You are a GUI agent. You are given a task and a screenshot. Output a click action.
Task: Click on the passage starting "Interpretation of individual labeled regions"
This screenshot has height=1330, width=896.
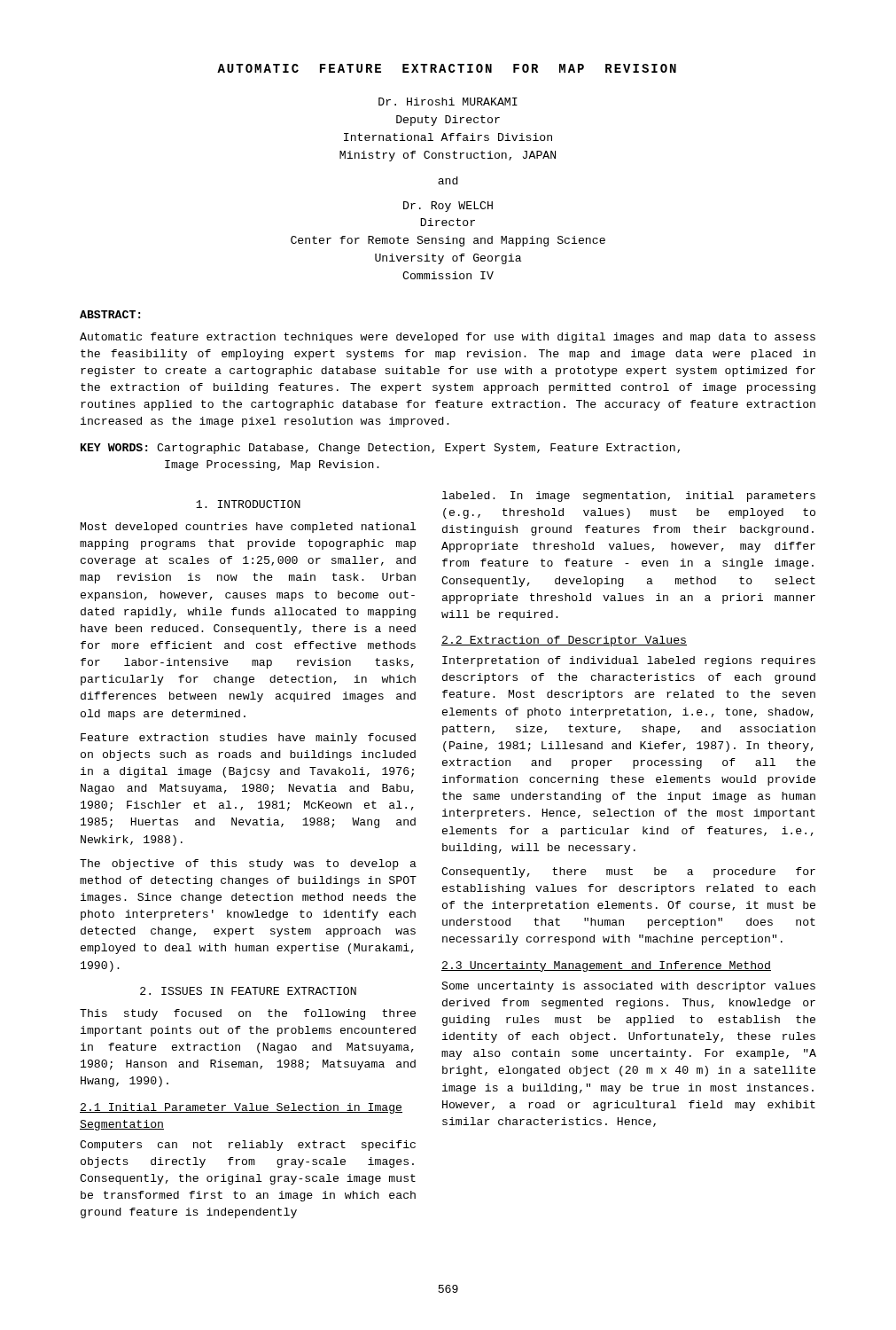(x=629, y=755)
